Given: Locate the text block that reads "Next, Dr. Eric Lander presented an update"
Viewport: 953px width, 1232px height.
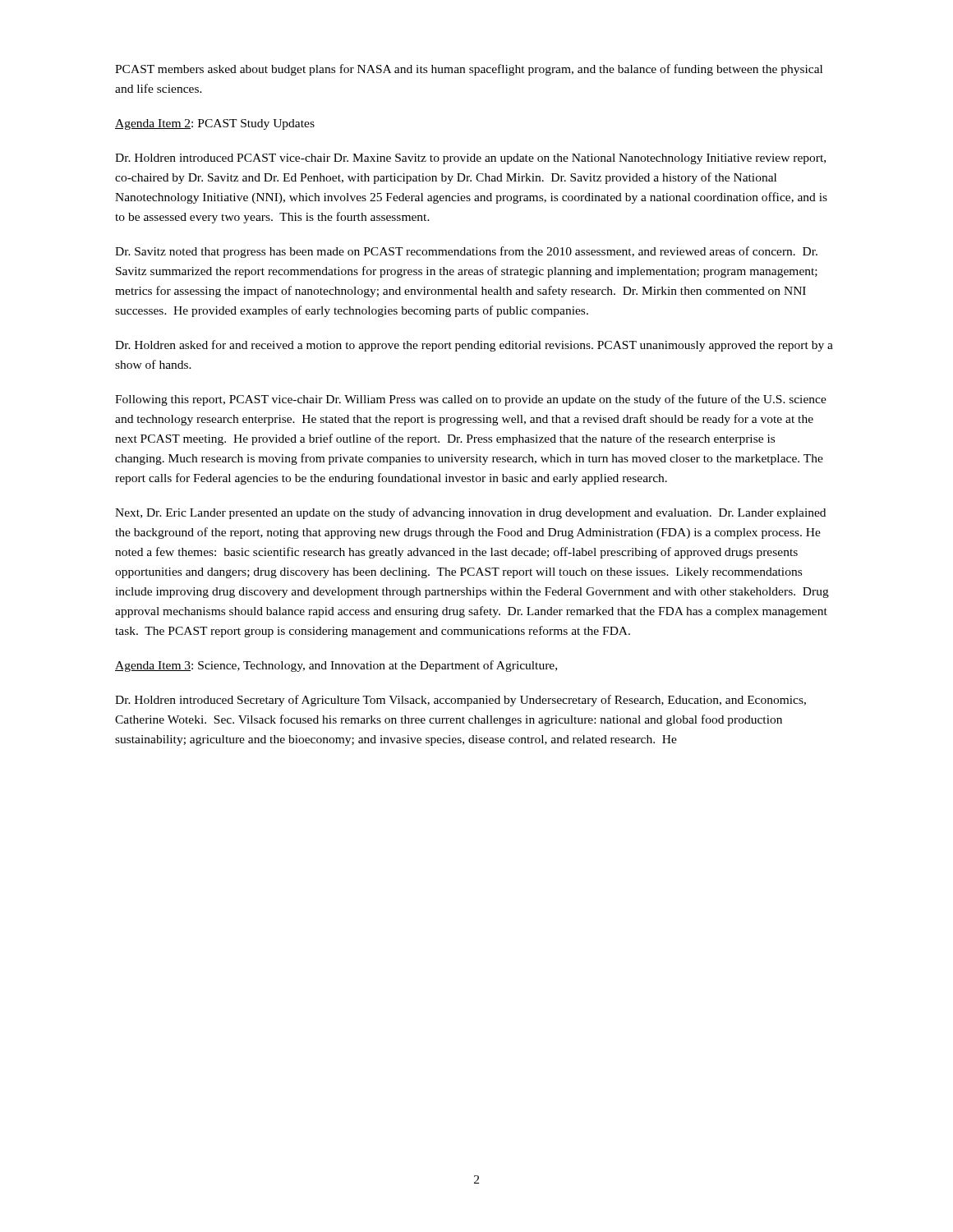Looking at the screenshot, I should [472, 572].
